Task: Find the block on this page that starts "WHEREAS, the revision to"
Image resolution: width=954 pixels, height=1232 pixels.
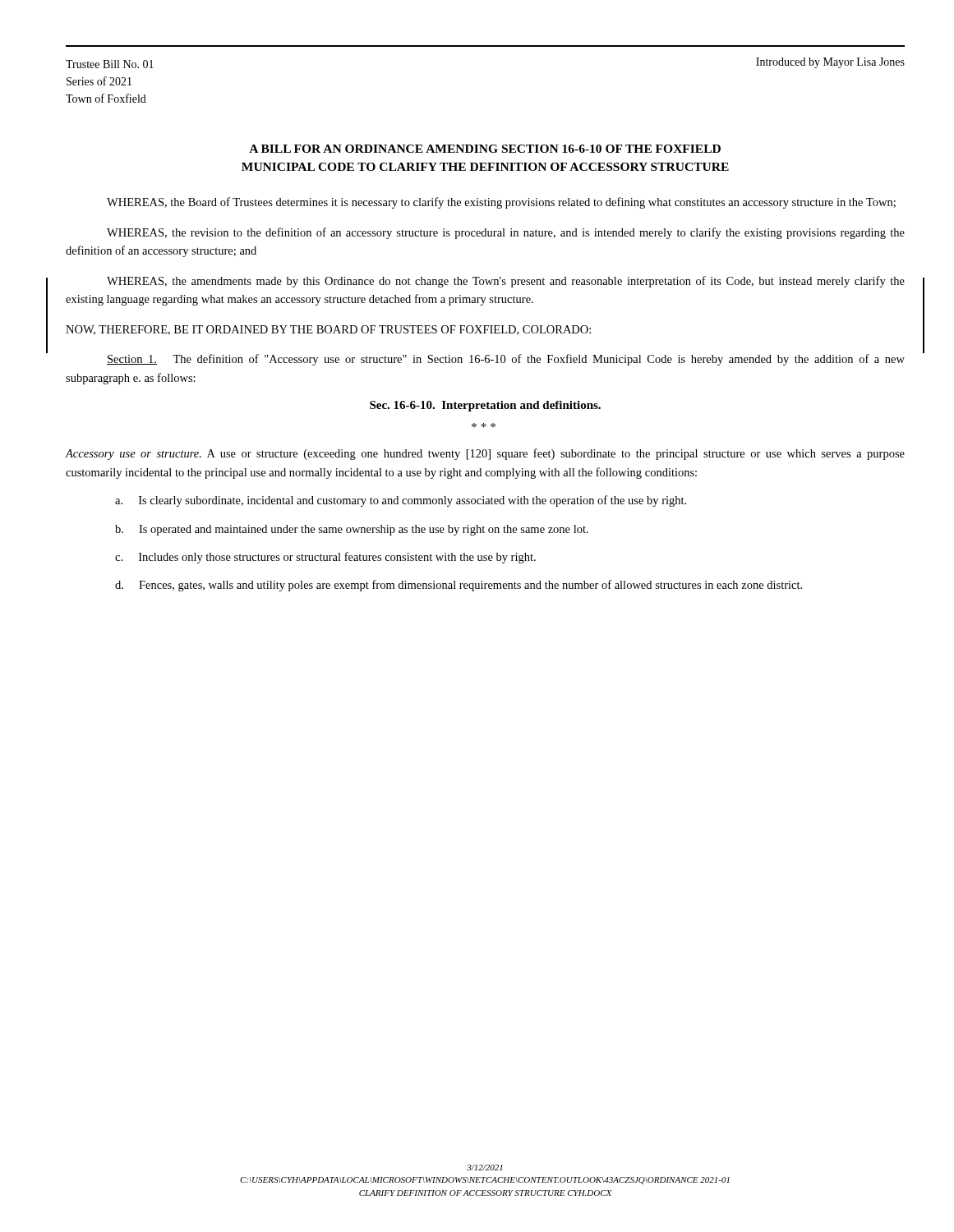Action: 485,242
